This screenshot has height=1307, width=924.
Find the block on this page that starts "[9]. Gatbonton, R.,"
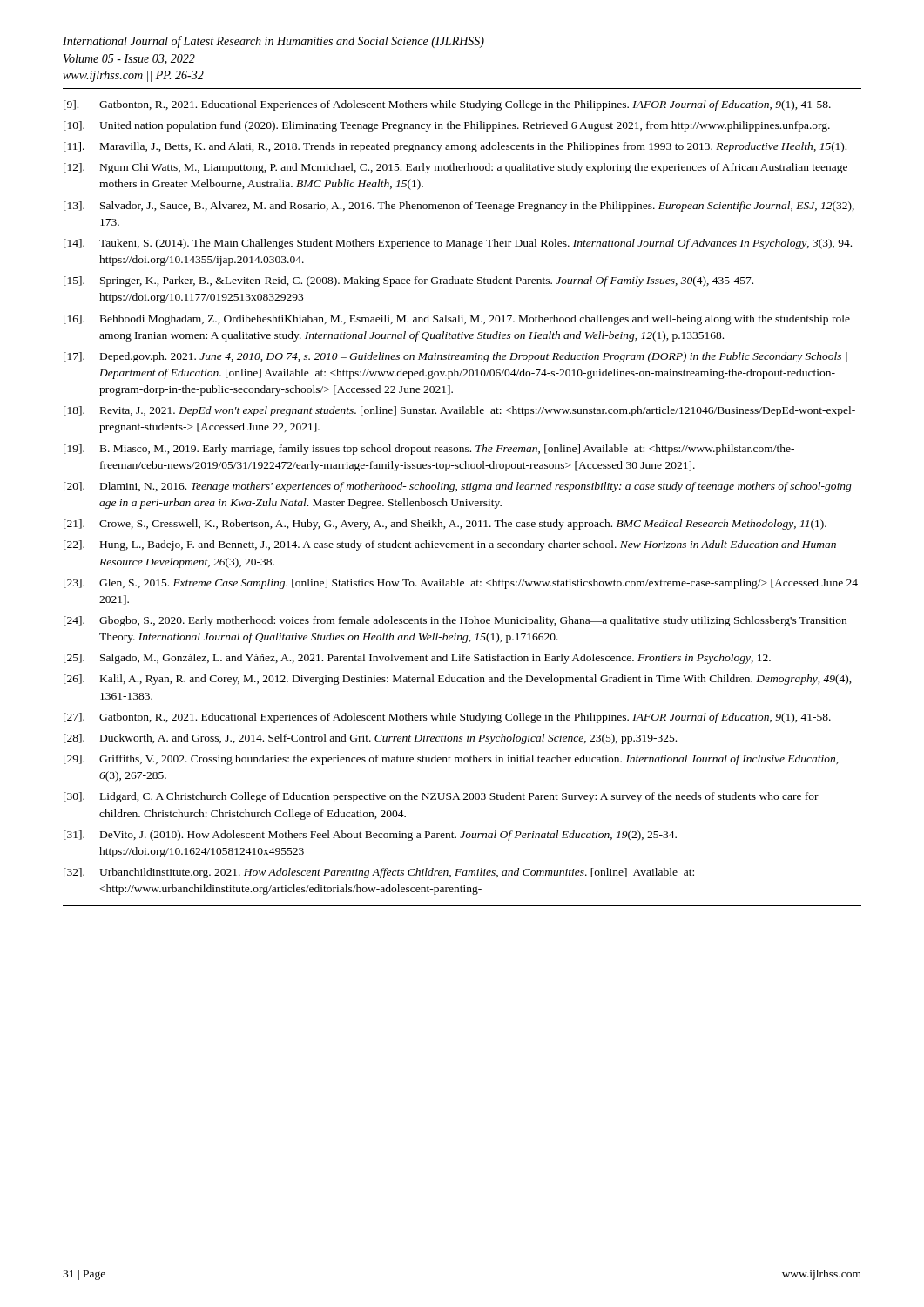(462, 104)
